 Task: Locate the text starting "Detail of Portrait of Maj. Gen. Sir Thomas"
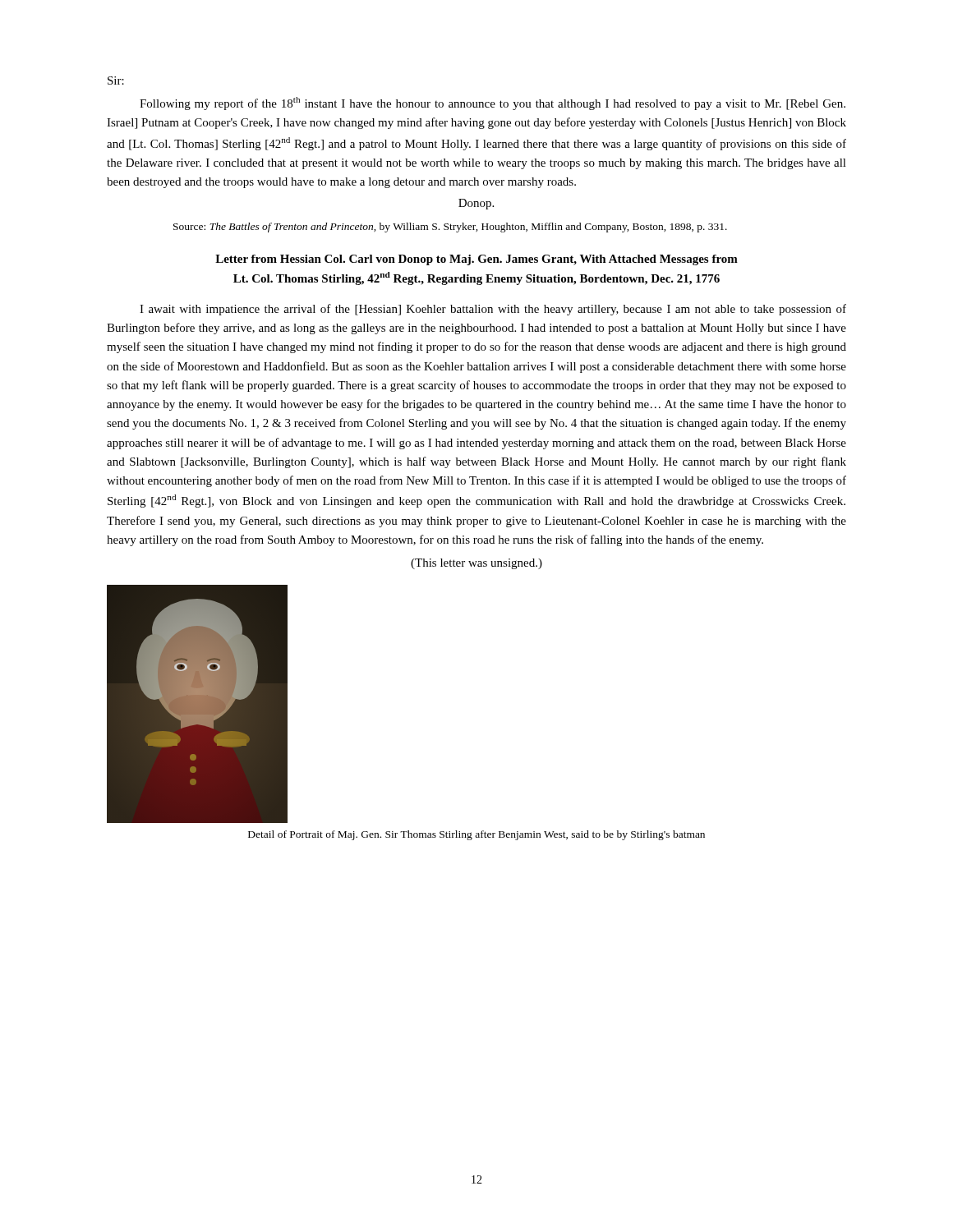point(476,834)
